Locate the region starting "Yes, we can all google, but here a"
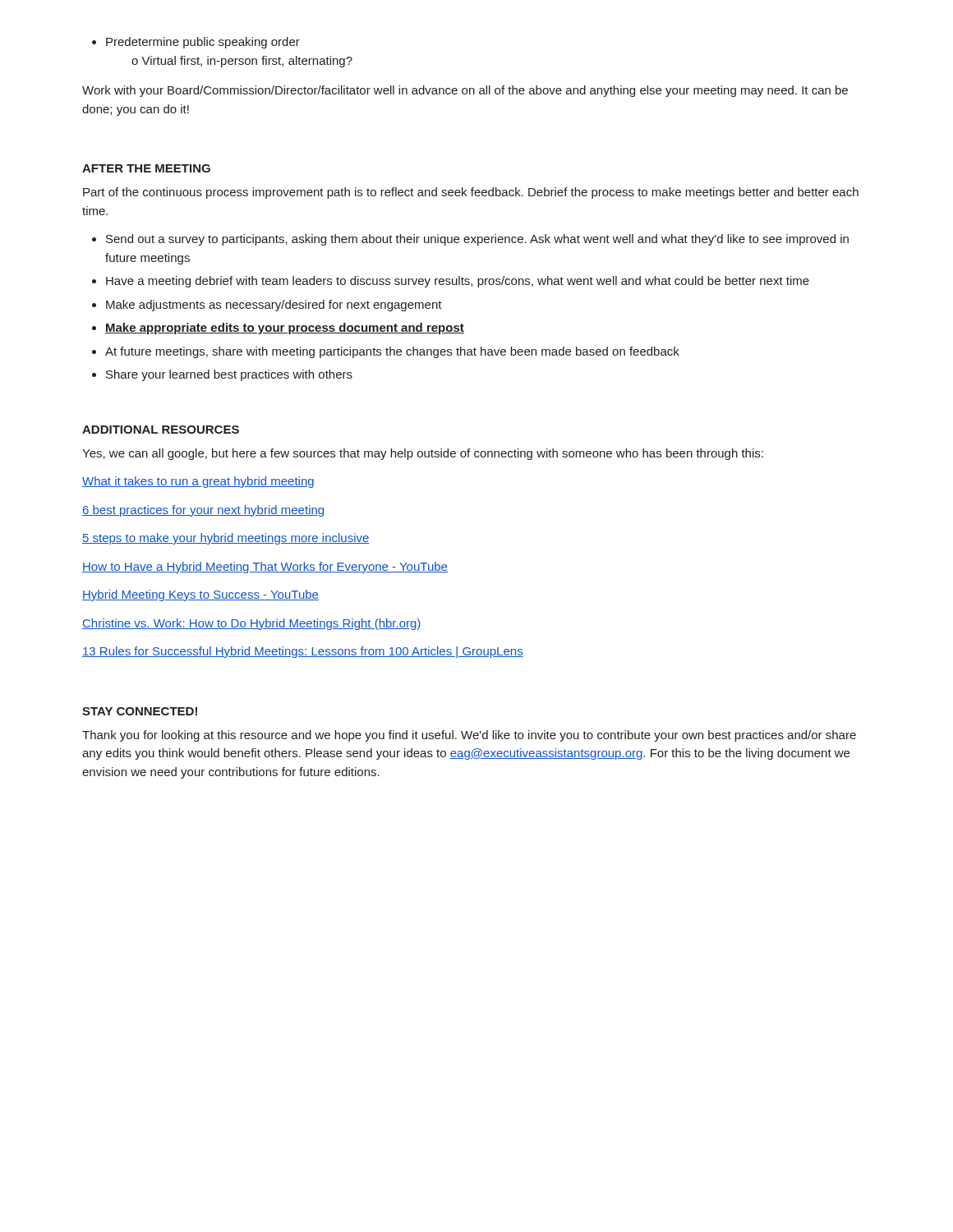 [x=423, y=453]
